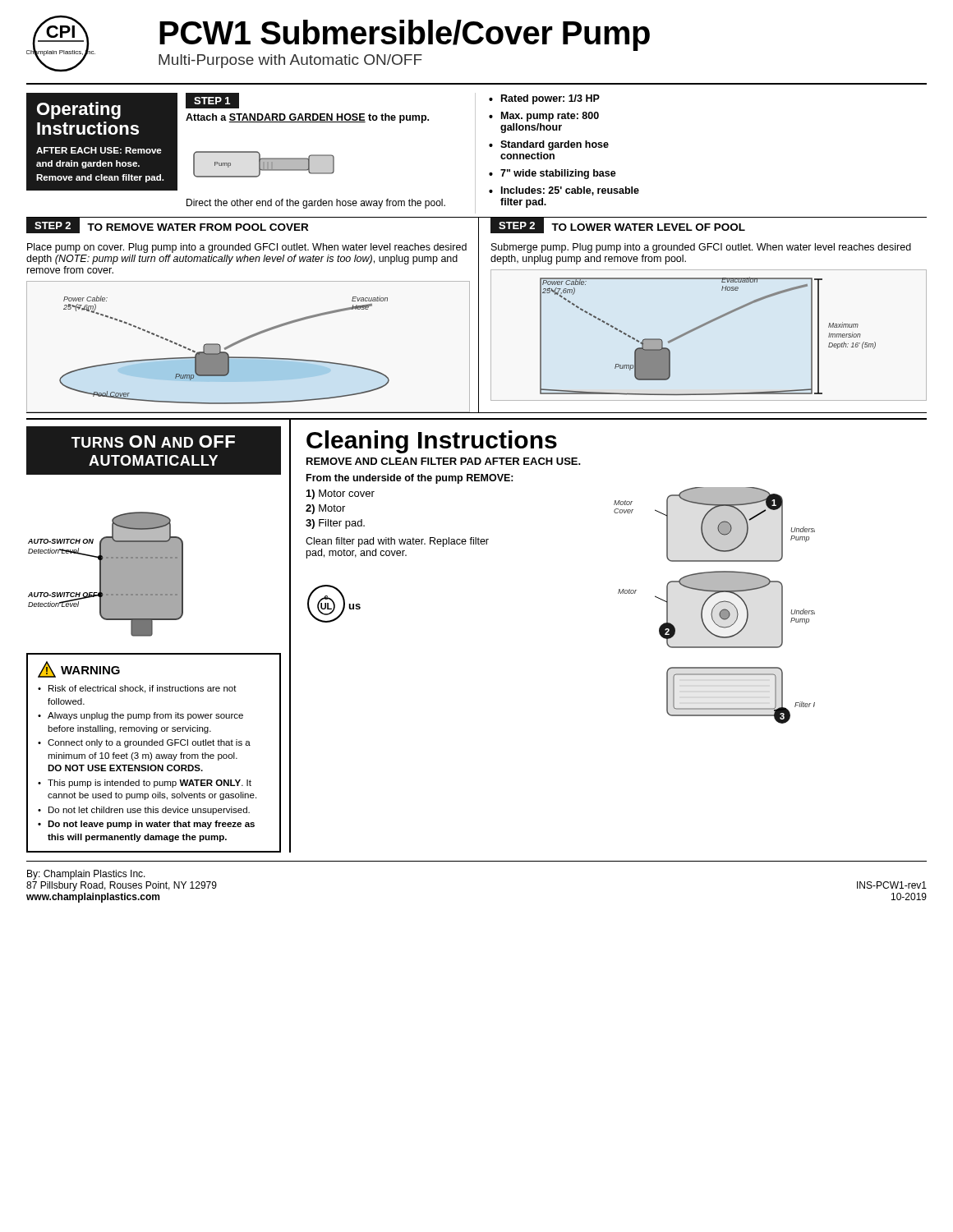This screenshot has width=953, height=1232.
Task: Click where it says "2) Motor"
Action: pos(325,508)
